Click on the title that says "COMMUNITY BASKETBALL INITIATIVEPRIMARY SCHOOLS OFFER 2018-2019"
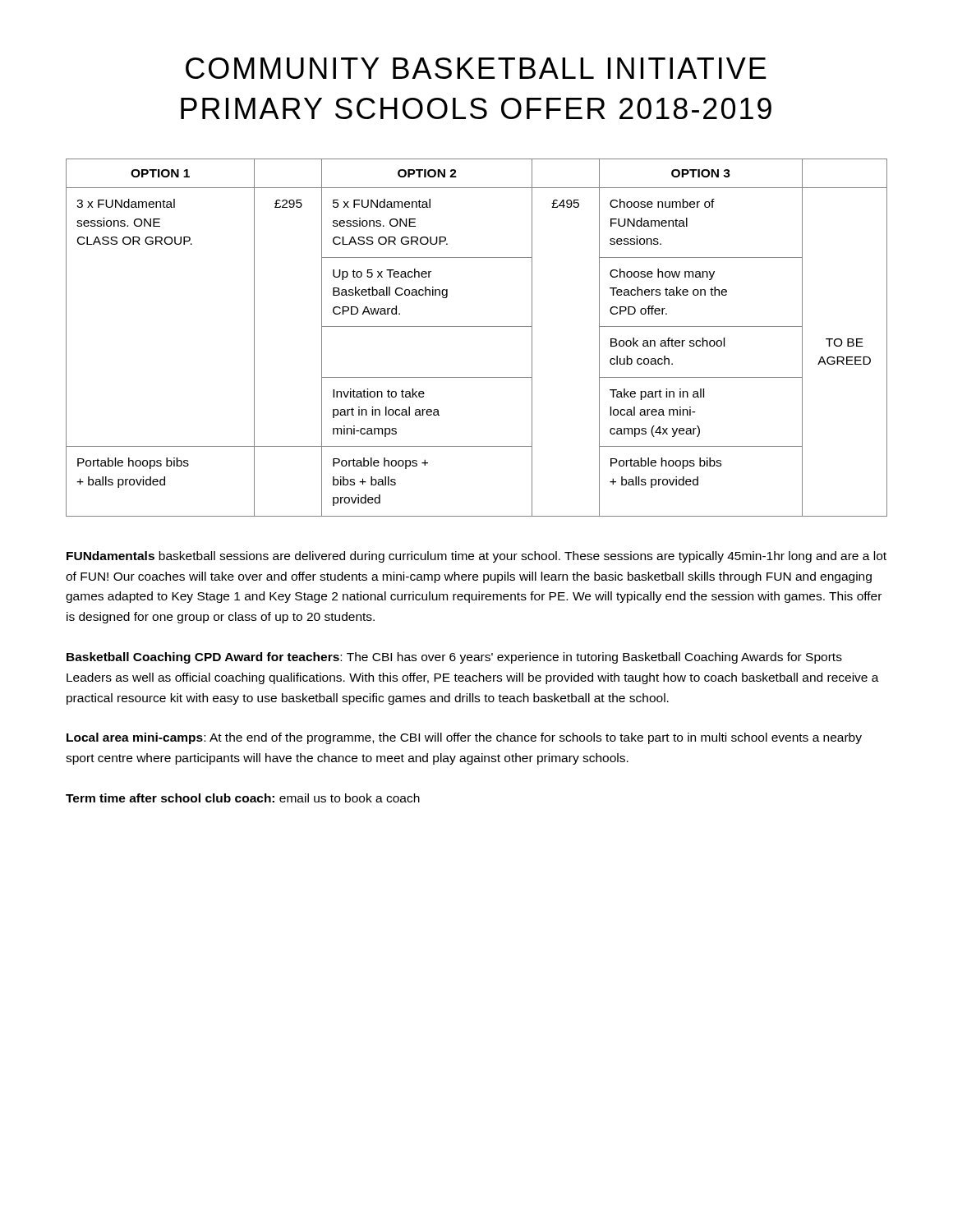953x1232 pixels. [x=476, y=89]
